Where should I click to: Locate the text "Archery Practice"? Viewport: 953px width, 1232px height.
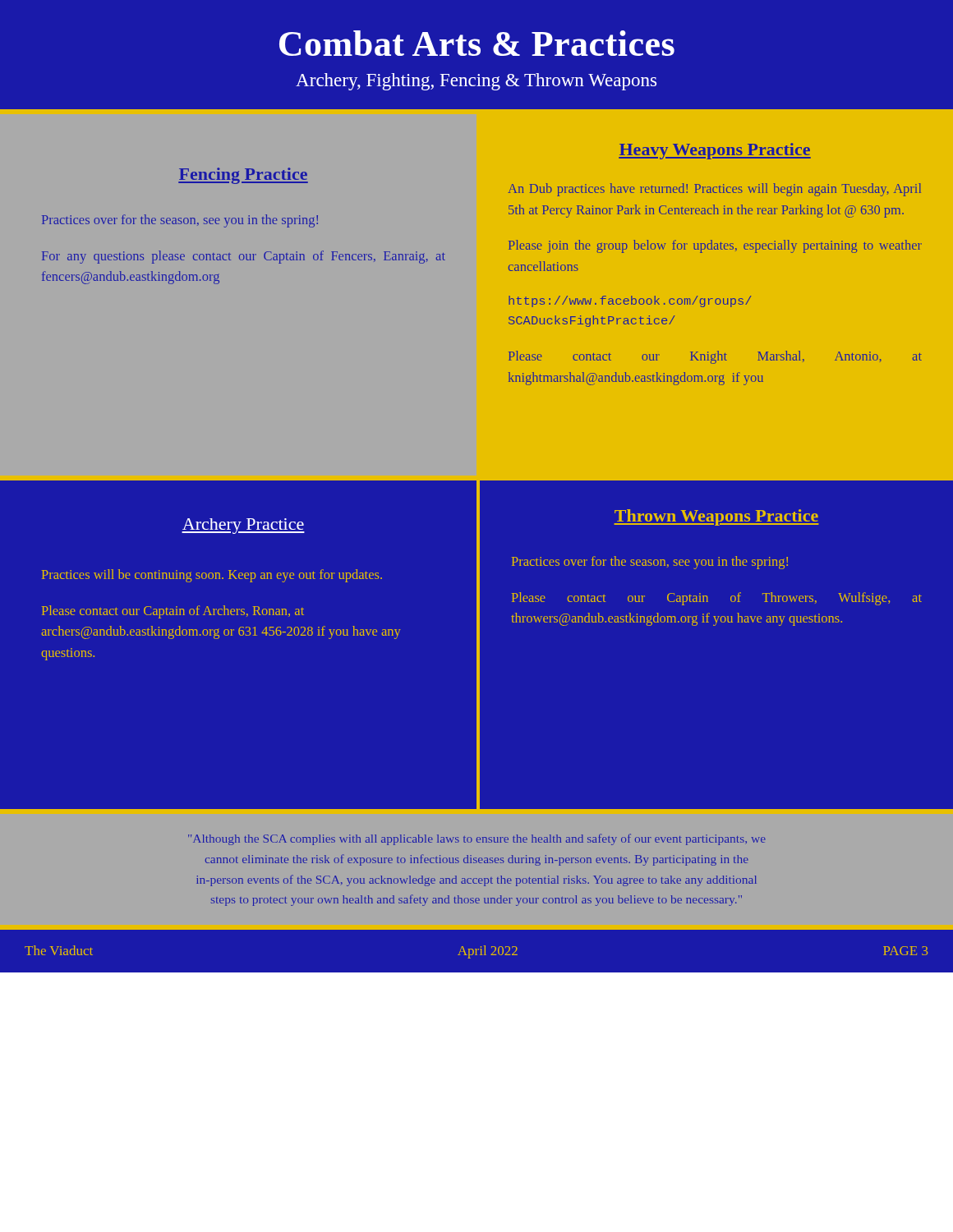243,524
